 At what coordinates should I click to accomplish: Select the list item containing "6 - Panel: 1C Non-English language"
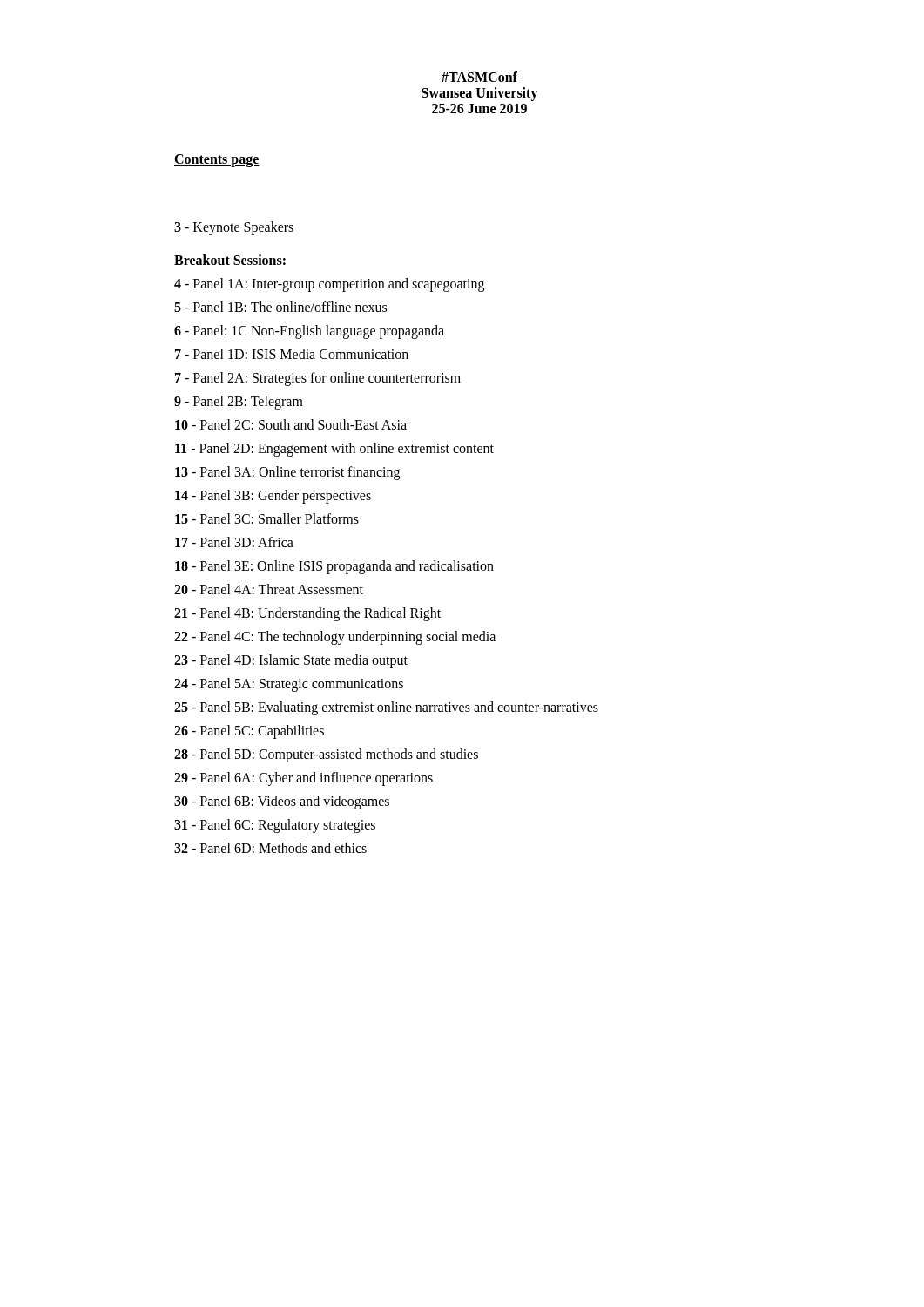pos(309,331)
